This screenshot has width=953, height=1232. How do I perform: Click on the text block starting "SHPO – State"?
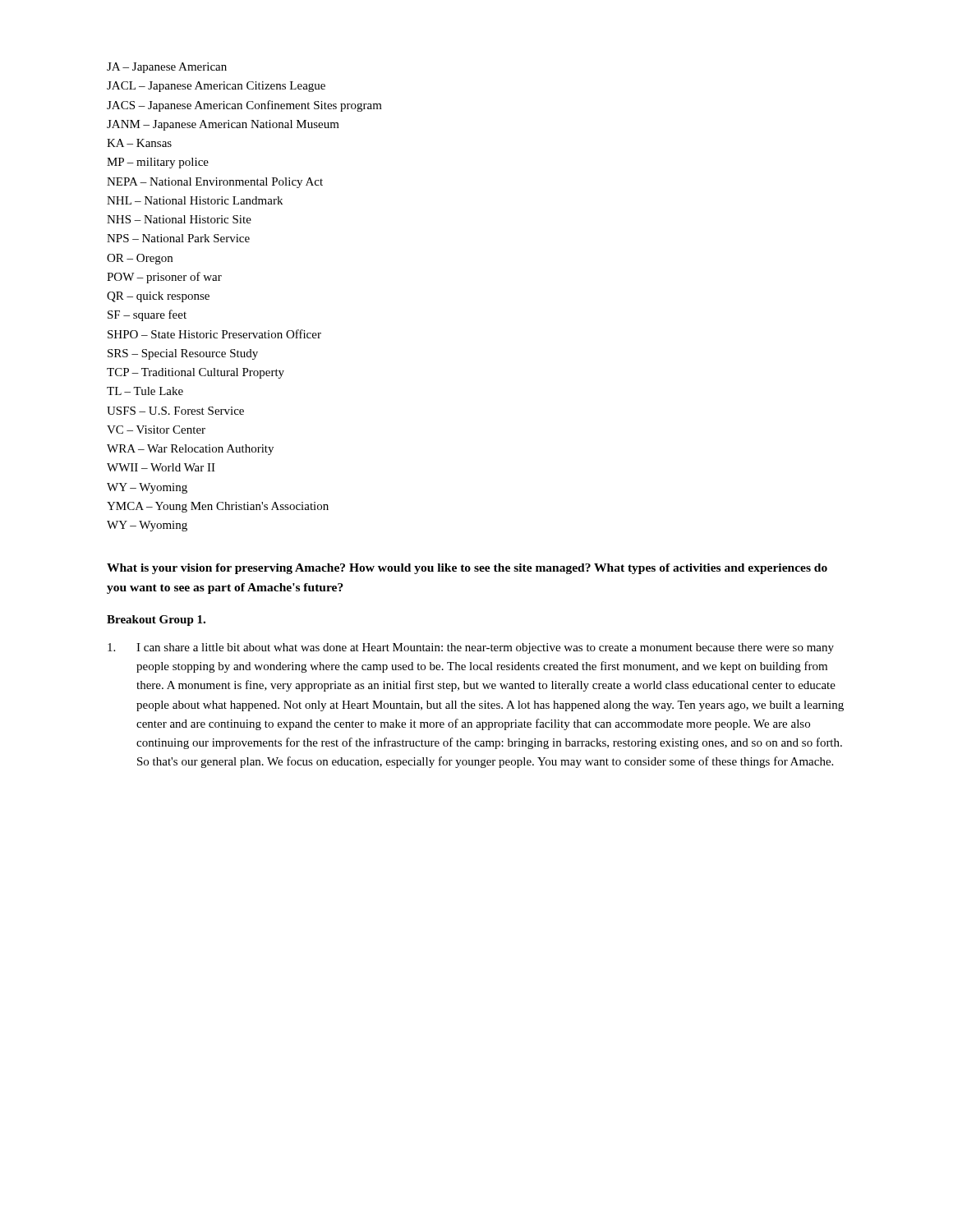(214, 334)
